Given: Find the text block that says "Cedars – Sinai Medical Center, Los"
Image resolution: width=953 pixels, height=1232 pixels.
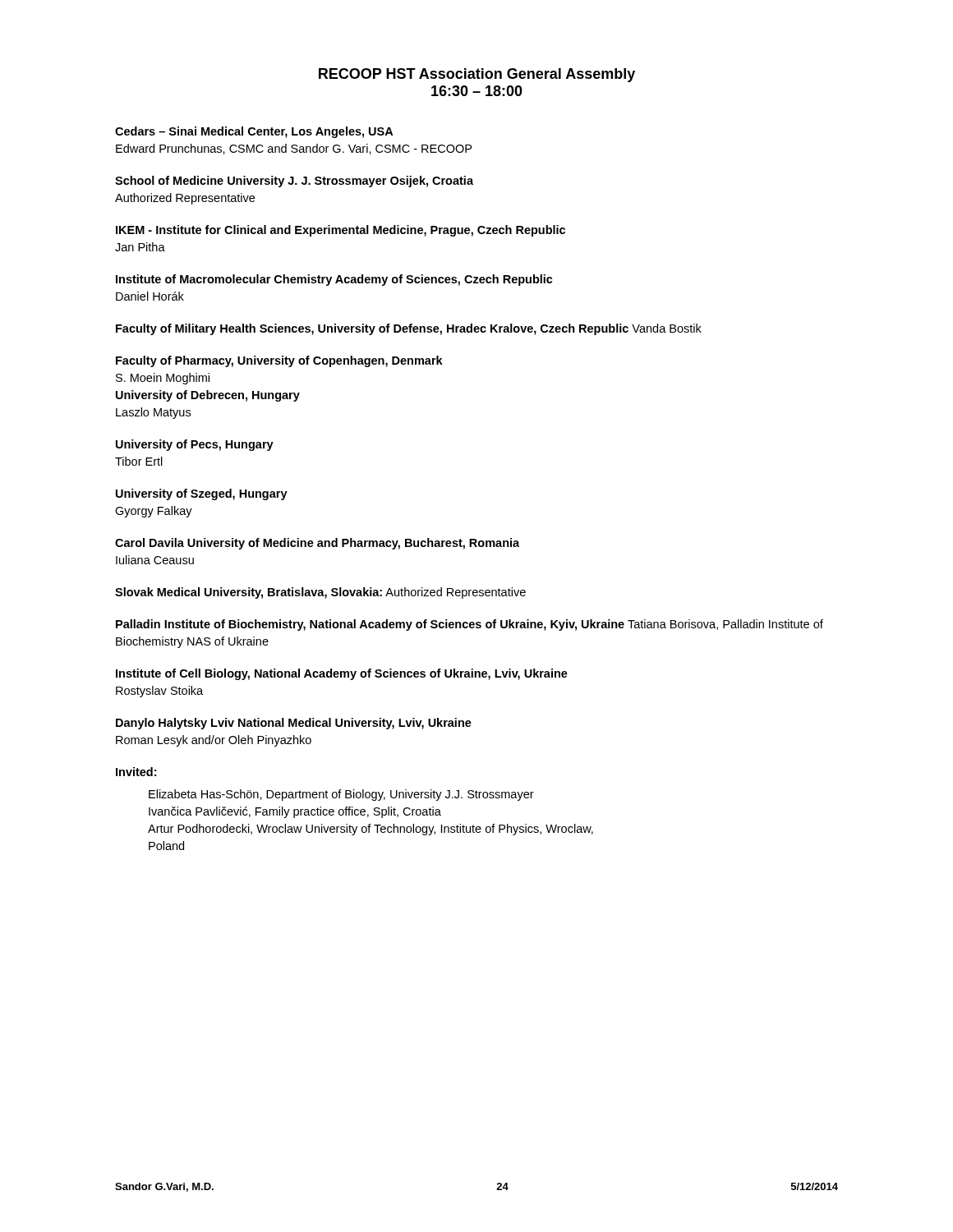Looking at the screenshot, I should [294, 140].
